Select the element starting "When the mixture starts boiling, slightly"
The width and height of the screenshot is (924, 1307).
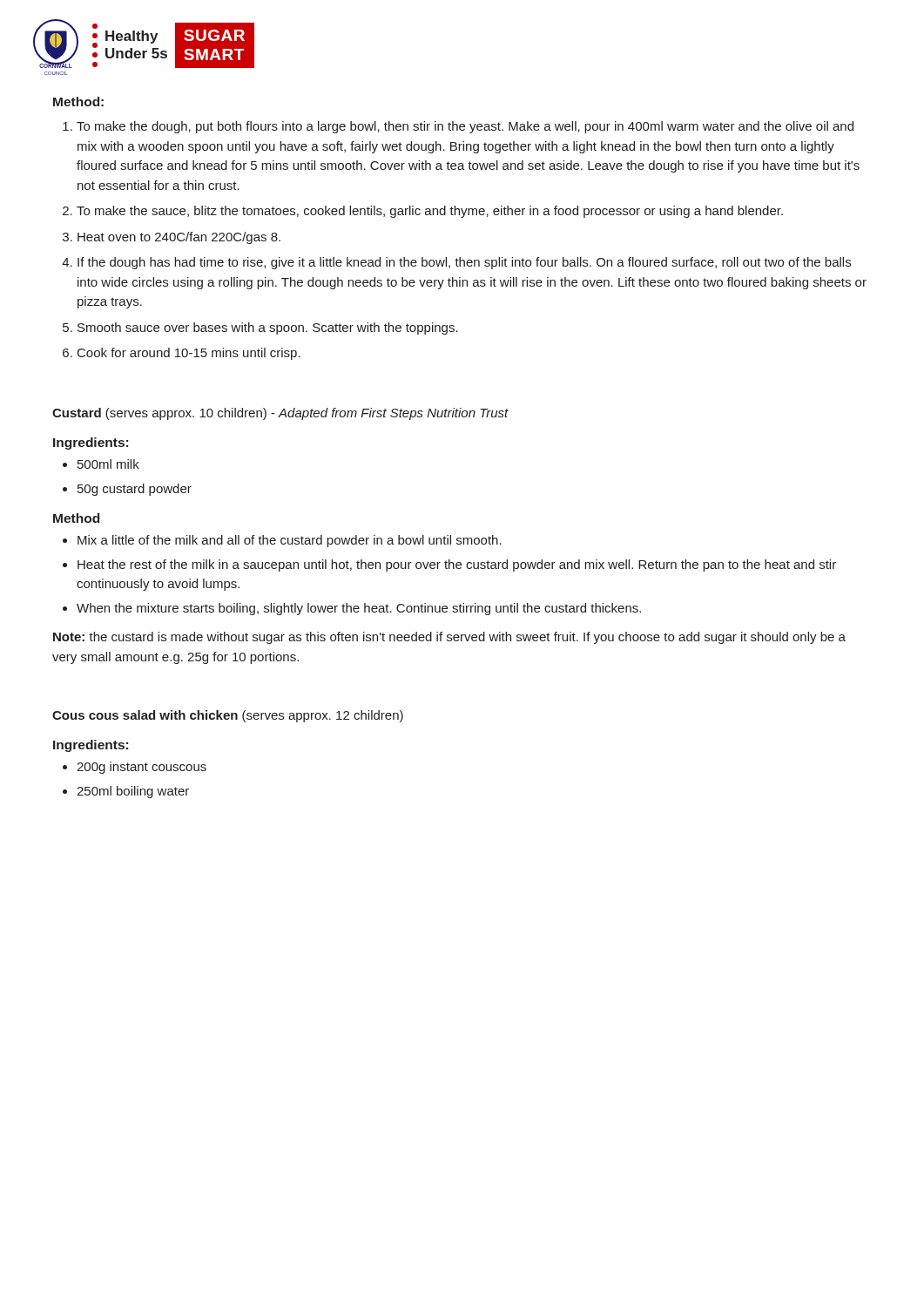[359, 607]
